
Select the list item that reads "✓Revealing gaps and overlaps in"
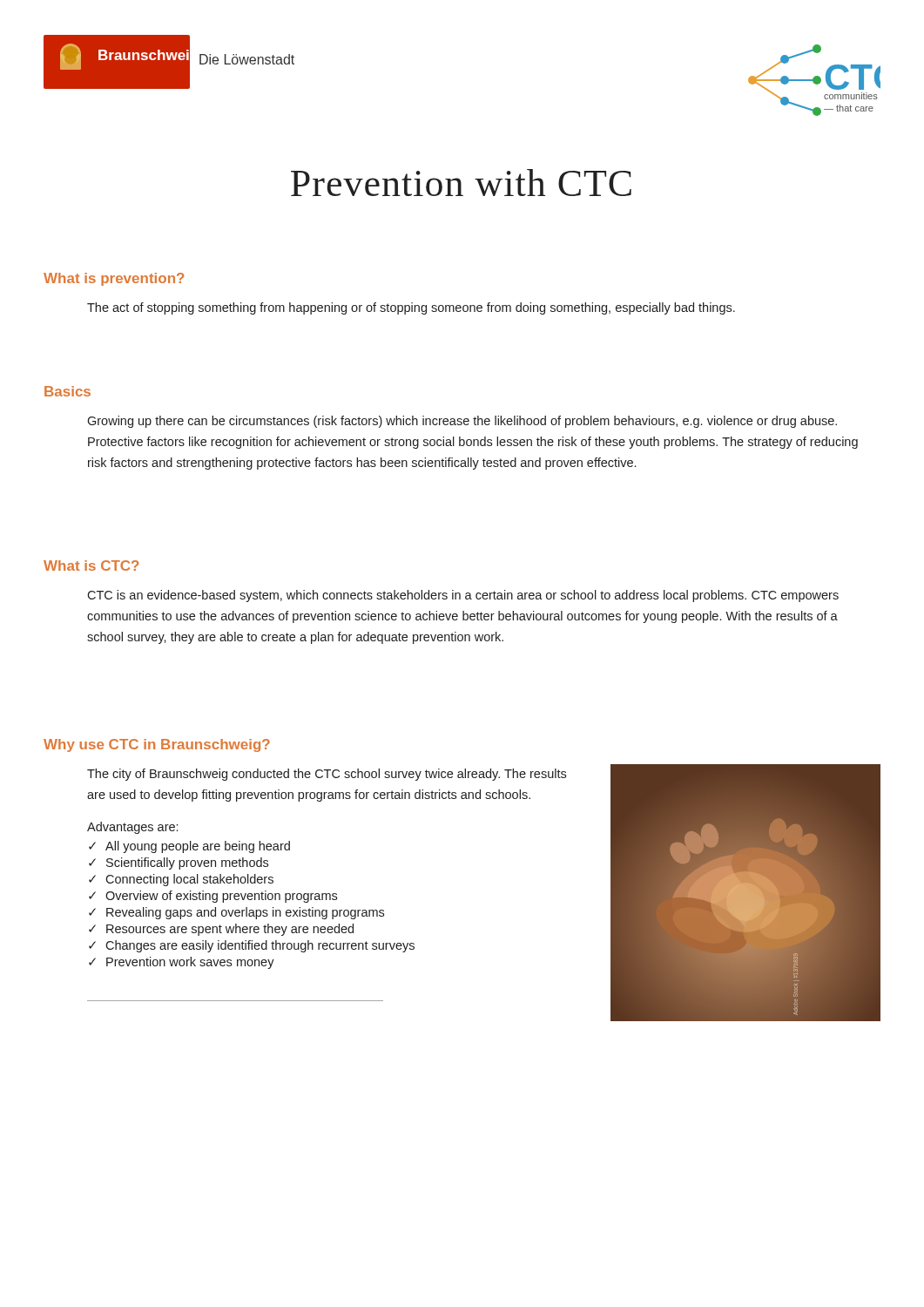(236, 912)
